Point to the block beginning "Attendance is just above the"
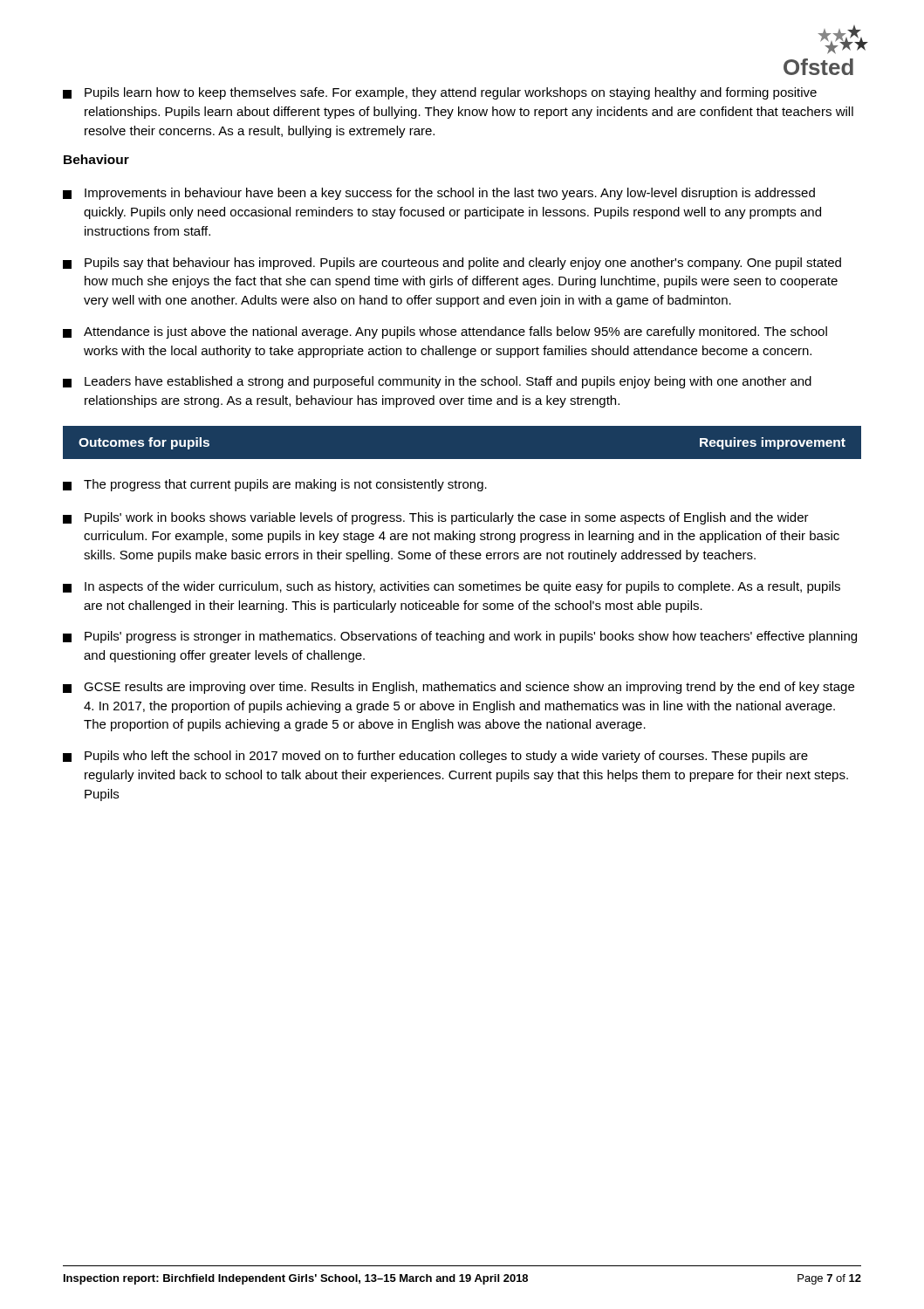The height and width of the screenshot is (1309, 924). (462, 341)
